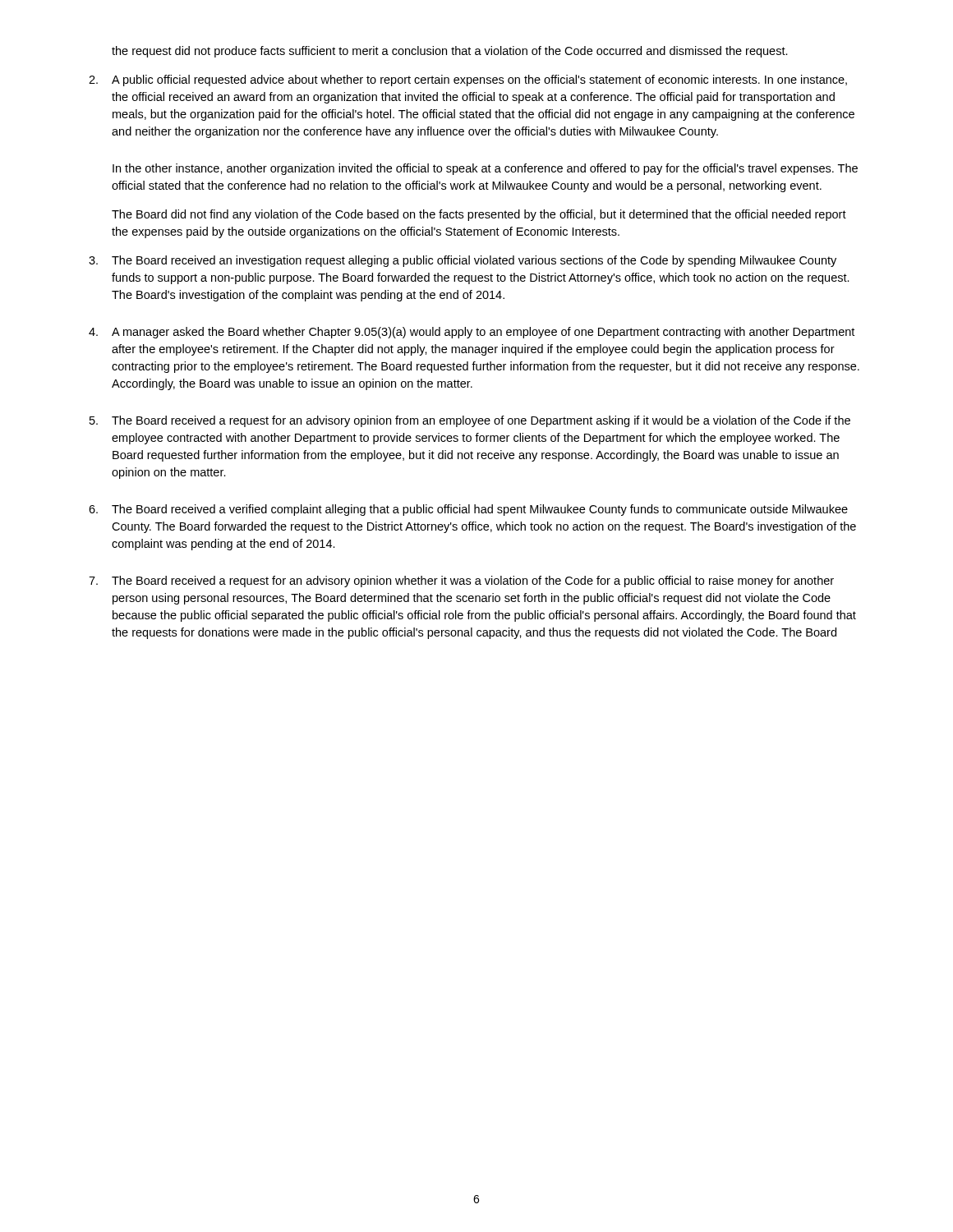953x1232 pixels.
Task: Locate the text block with the text "The Board did not find"
Action: (488, 223)
